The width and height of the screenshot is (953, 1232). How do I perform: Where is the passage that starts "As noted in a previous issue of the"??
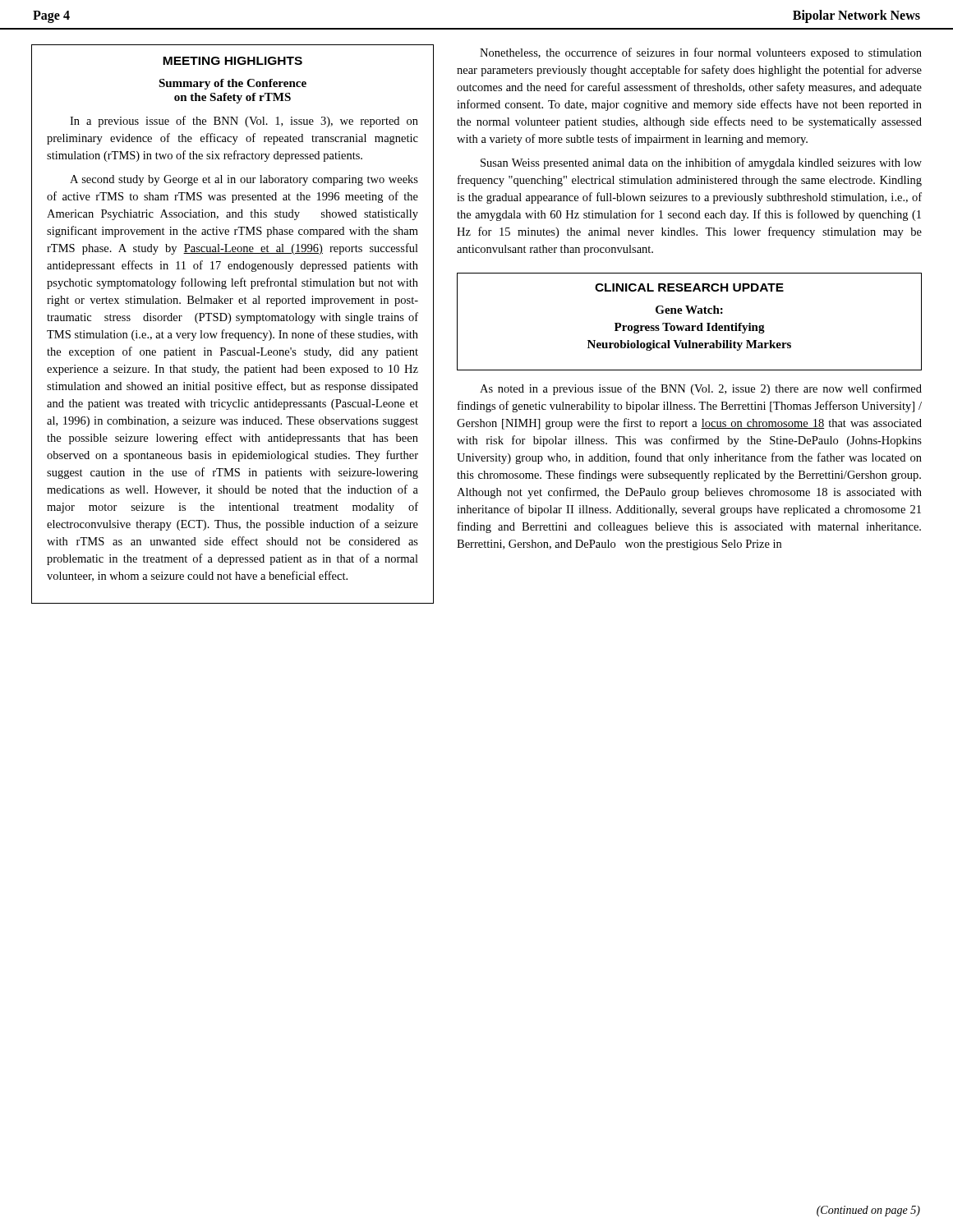point(689,466)
